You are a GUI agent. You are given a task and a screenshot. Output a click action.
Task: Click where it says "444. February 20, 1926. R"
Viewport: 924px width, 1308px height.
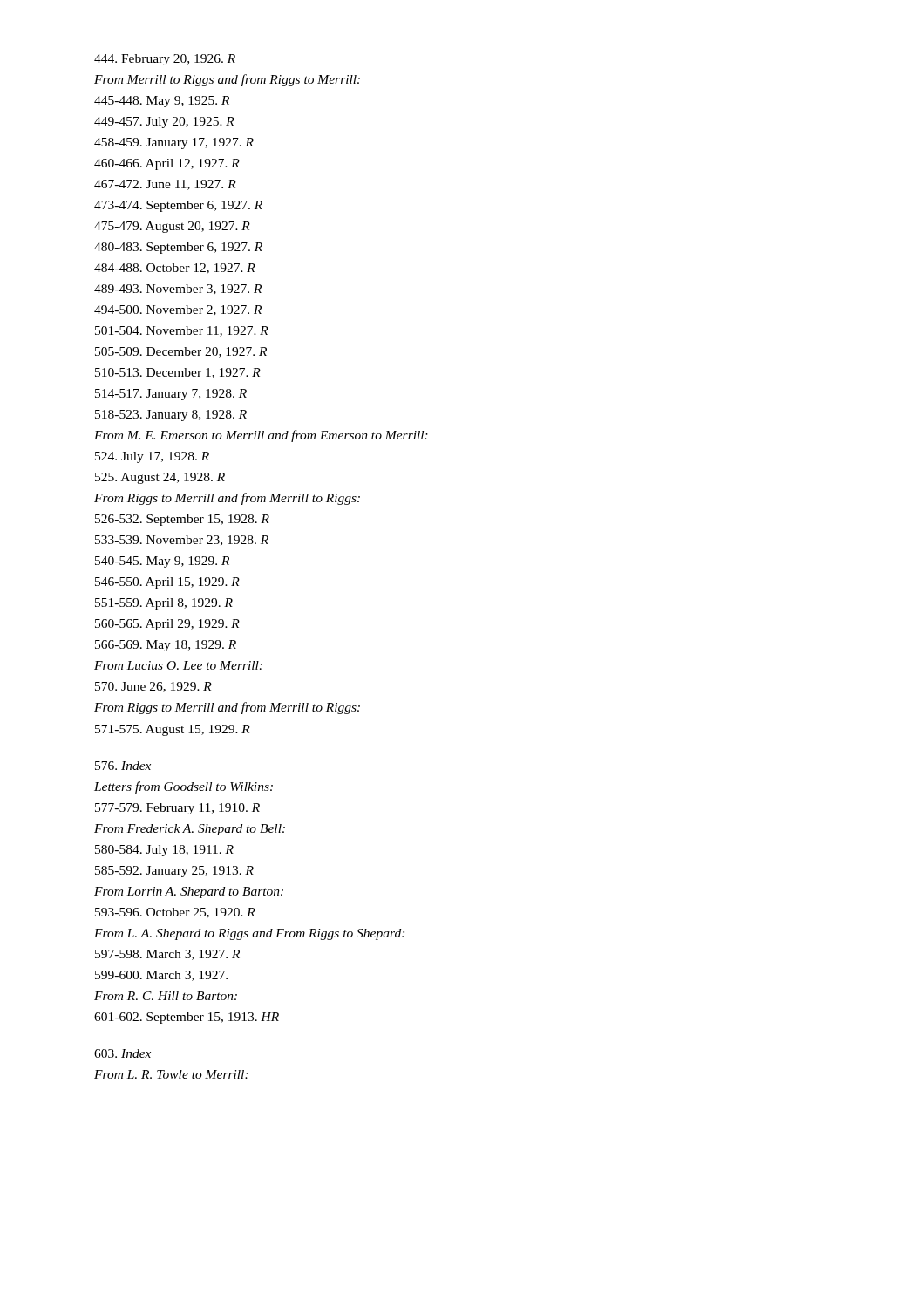point(165,60)
